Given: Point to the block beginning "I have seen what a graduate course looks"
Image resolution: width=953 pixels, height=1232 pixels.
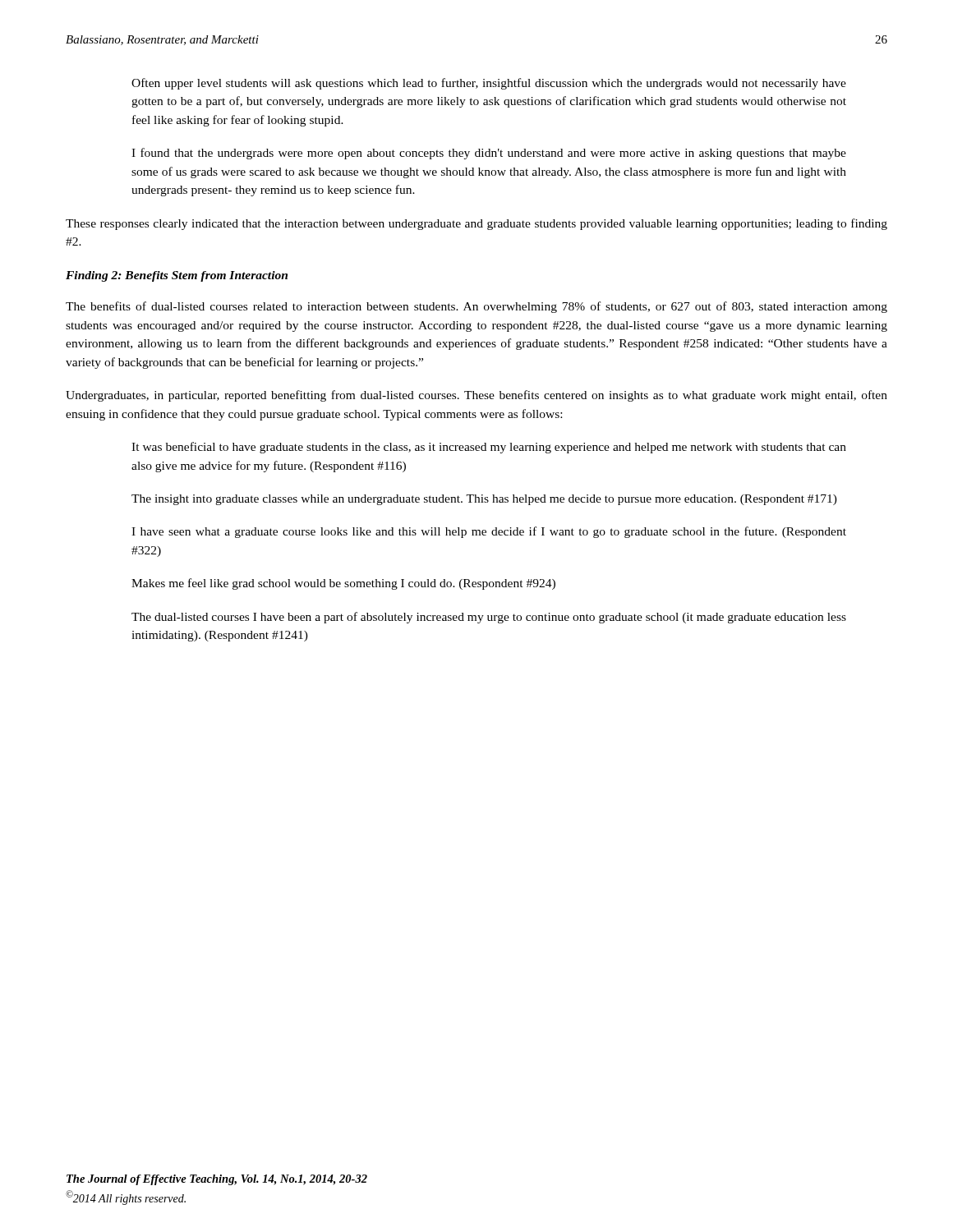Looking at the screenshot, I should (489, 541).
